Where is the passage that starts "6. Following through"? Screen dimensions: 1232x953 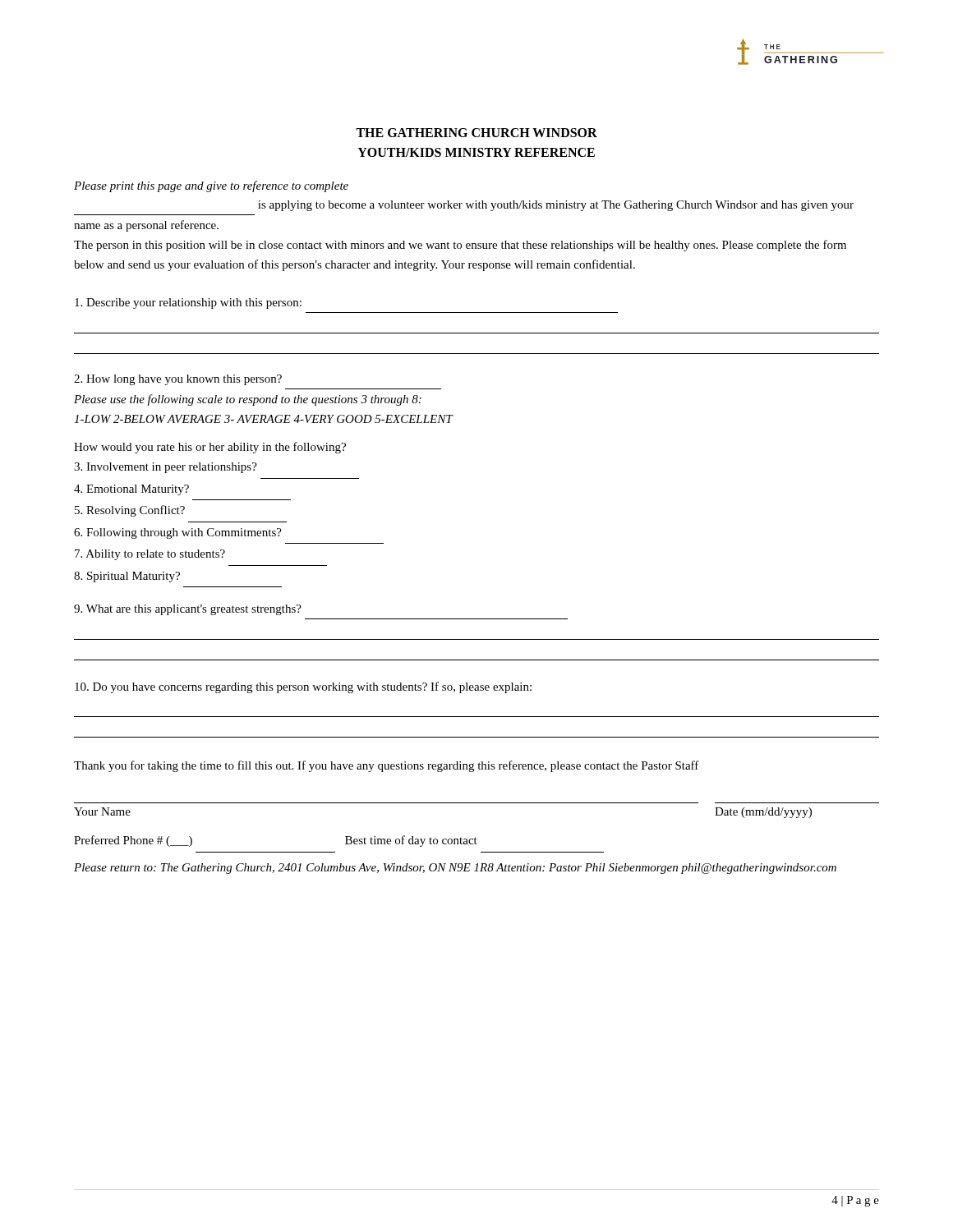(x=229, y=533)
